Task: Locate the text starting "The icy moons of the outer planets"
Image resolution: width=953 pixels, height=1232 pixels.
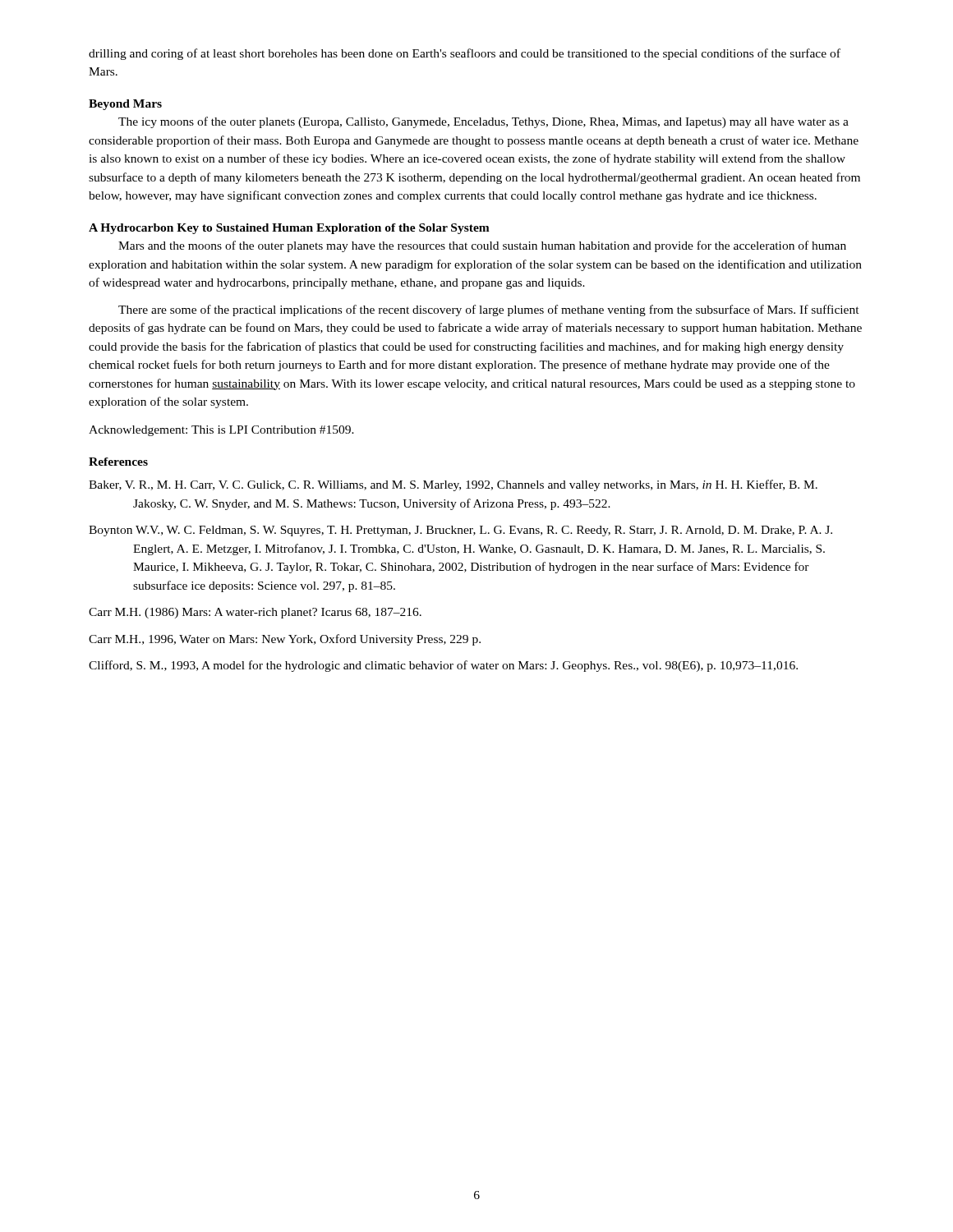Action: click(x=476, y=159)
